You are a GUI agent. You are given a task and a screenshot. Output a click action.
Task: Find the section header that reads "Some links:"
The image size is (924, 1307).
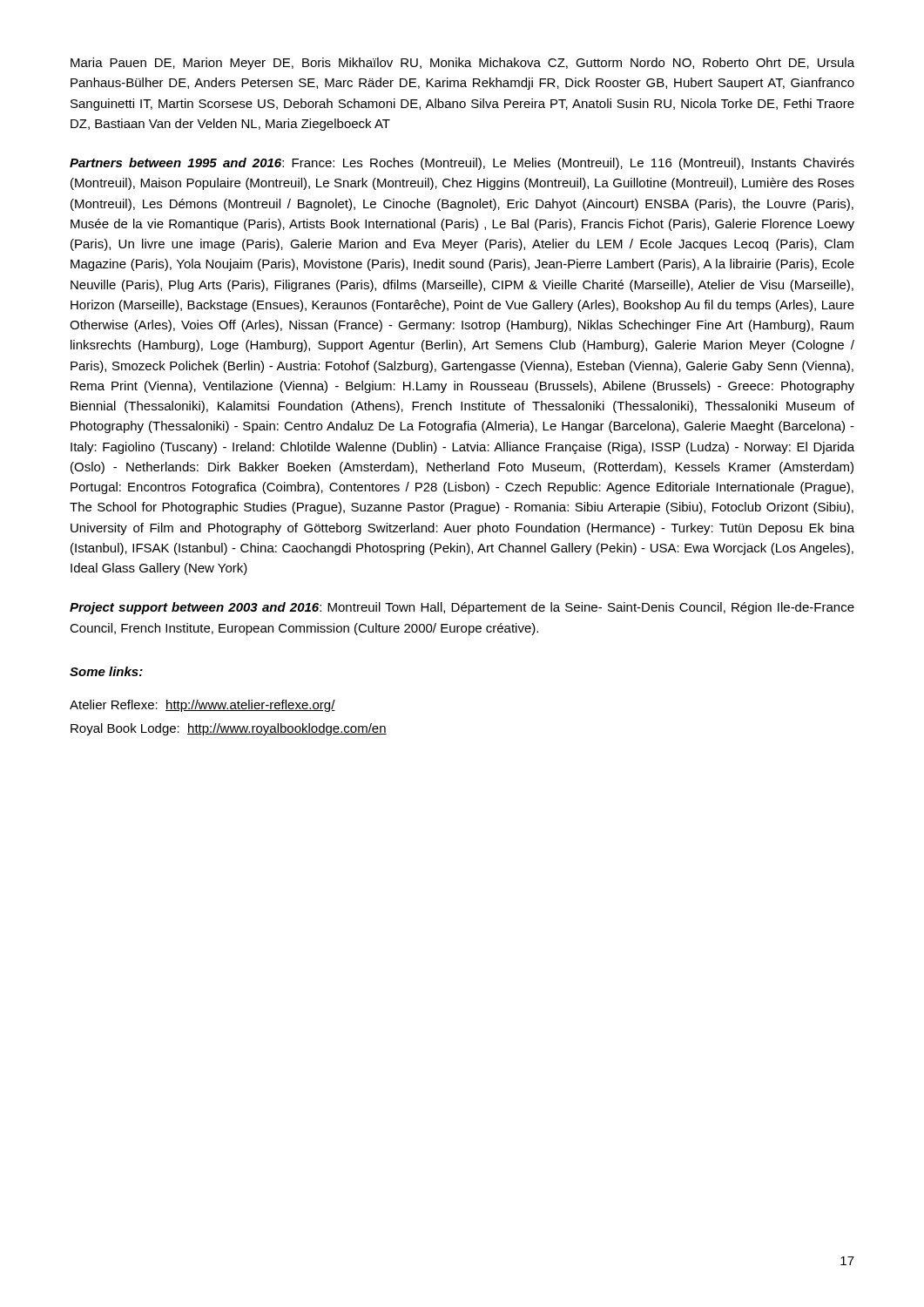coord(106,671)
